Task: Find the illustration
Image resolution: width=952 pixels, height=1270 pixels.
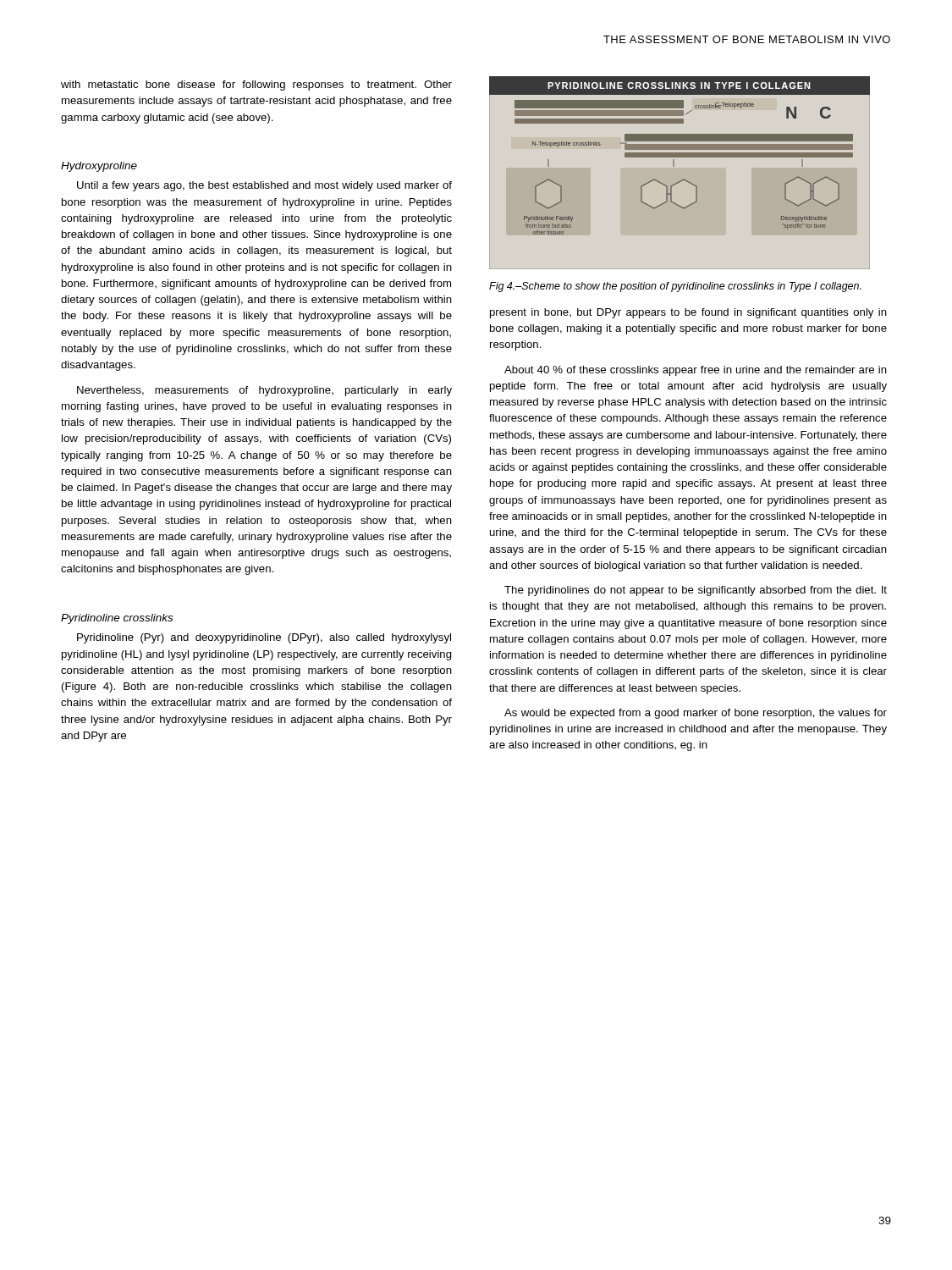Action: tap(688, 175)
